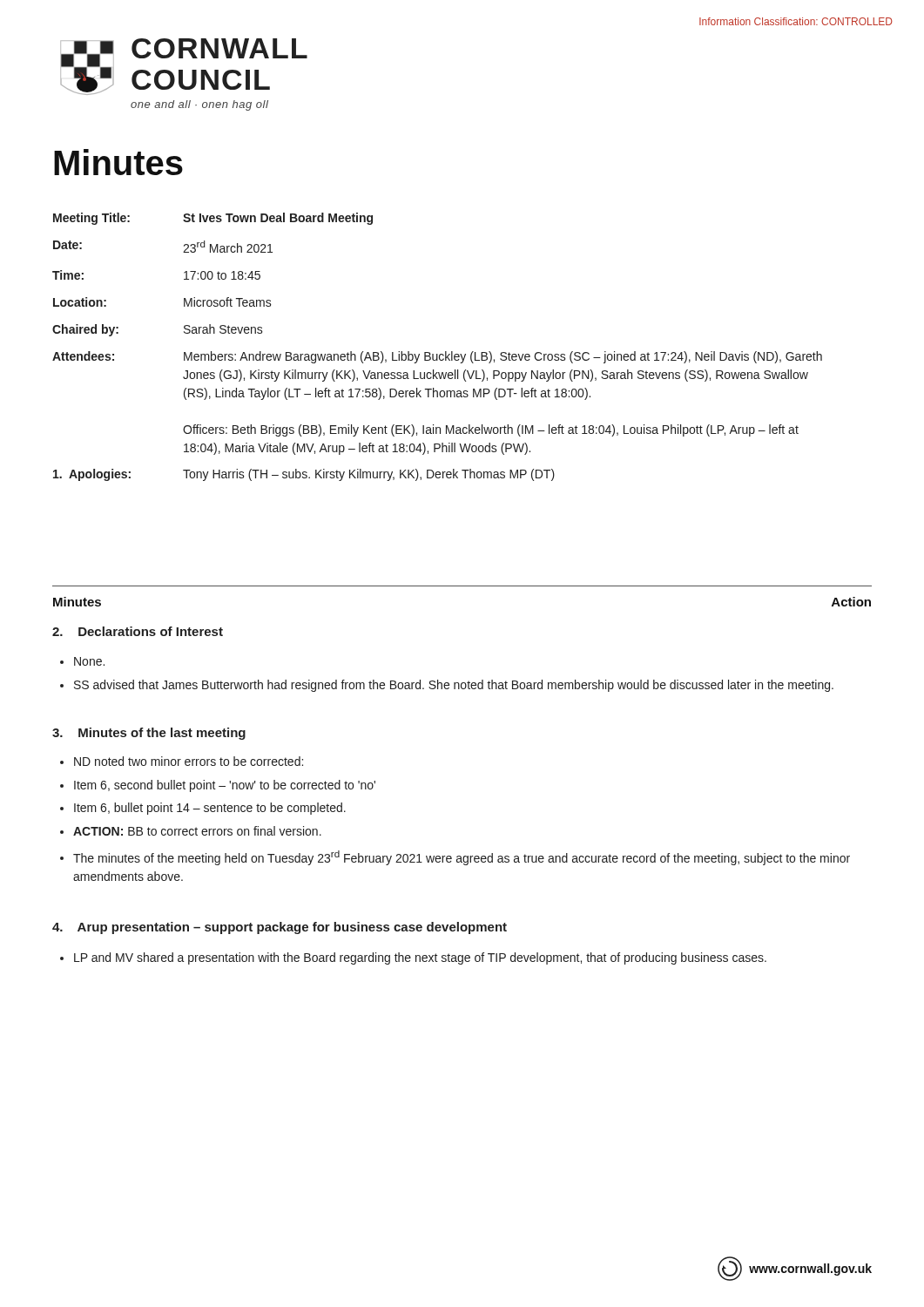This screenshot has width=924, height=1307.
Task: Find the block on this page that starts "Item 6, second"
Action: [x=225, y=786]
